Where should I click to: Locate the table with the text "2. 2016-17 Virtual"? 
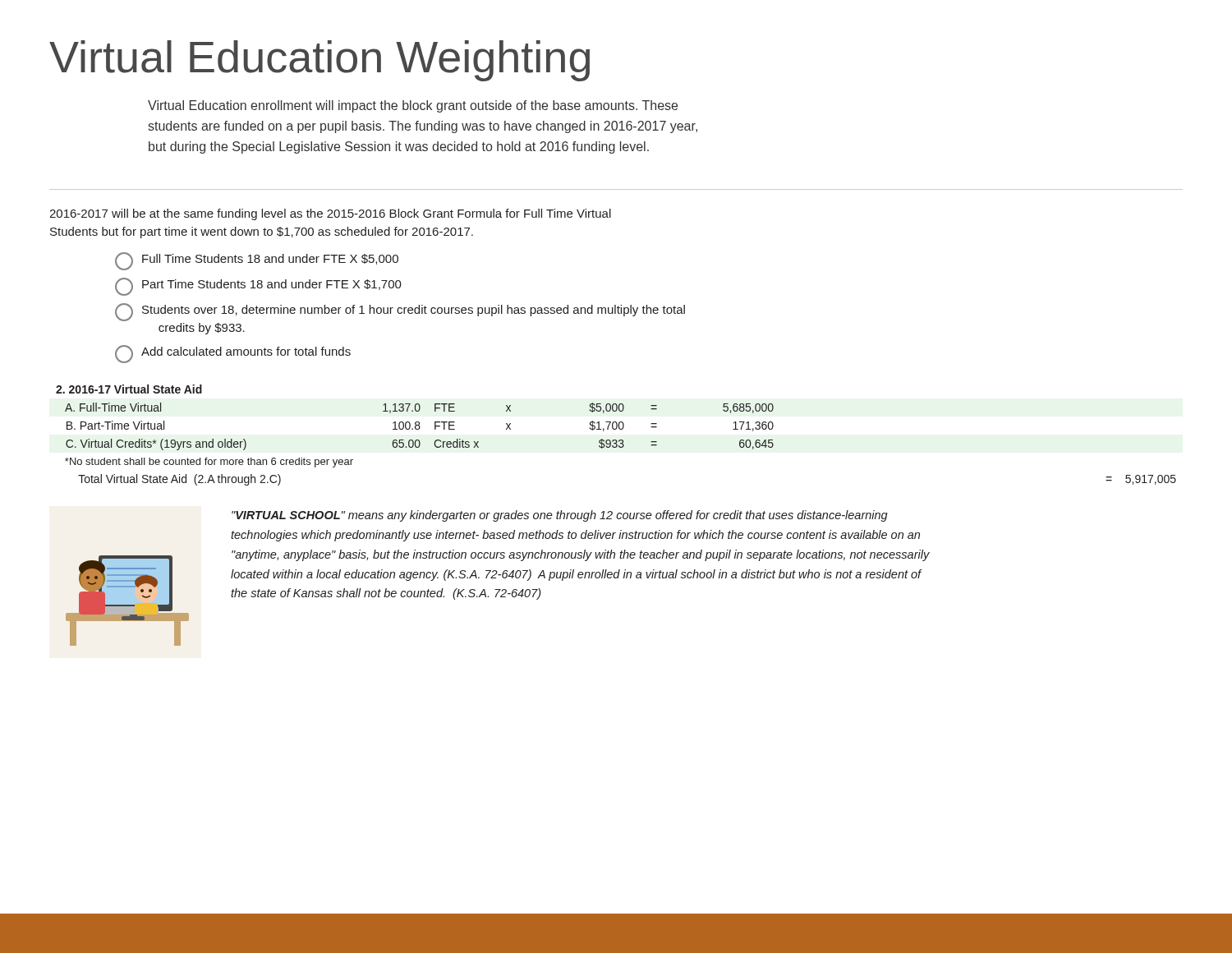616,433
